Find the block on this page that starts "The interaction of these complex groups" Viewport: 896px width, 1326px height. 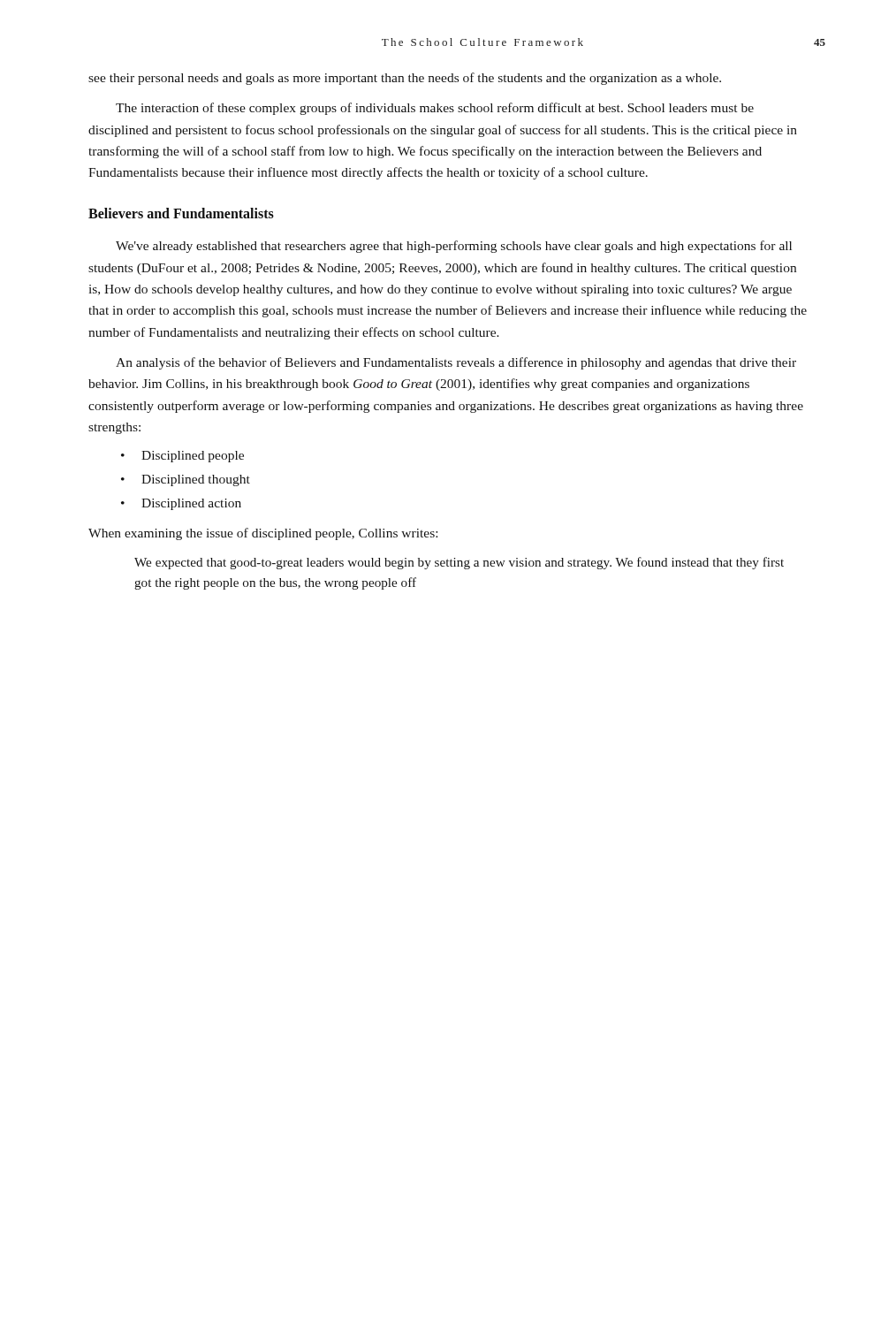(x=443, y=140)
